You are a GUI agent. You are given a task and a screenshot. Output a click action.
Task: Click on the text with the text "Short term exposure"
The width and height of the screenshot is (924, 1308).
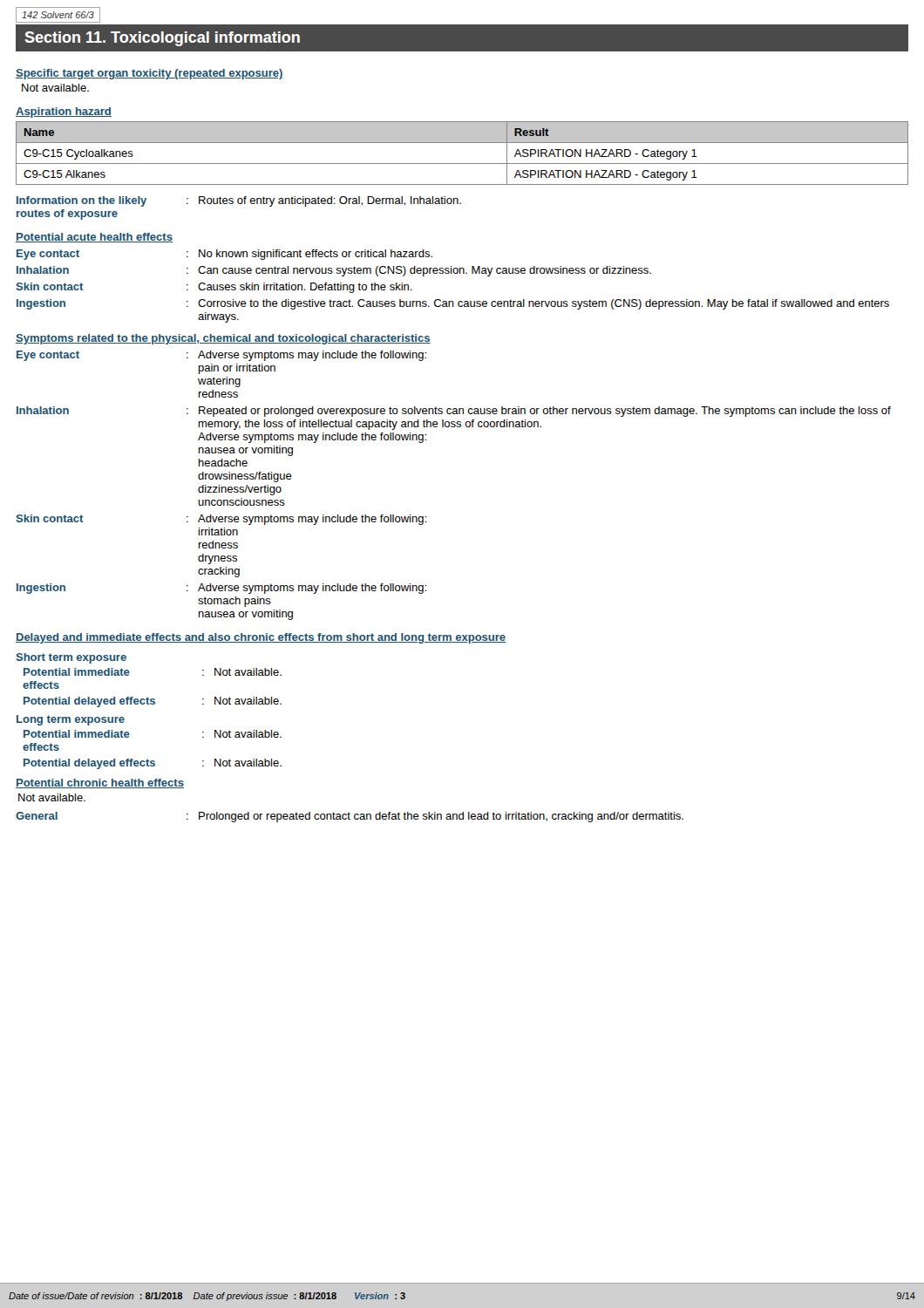click(x=71, y=657)
